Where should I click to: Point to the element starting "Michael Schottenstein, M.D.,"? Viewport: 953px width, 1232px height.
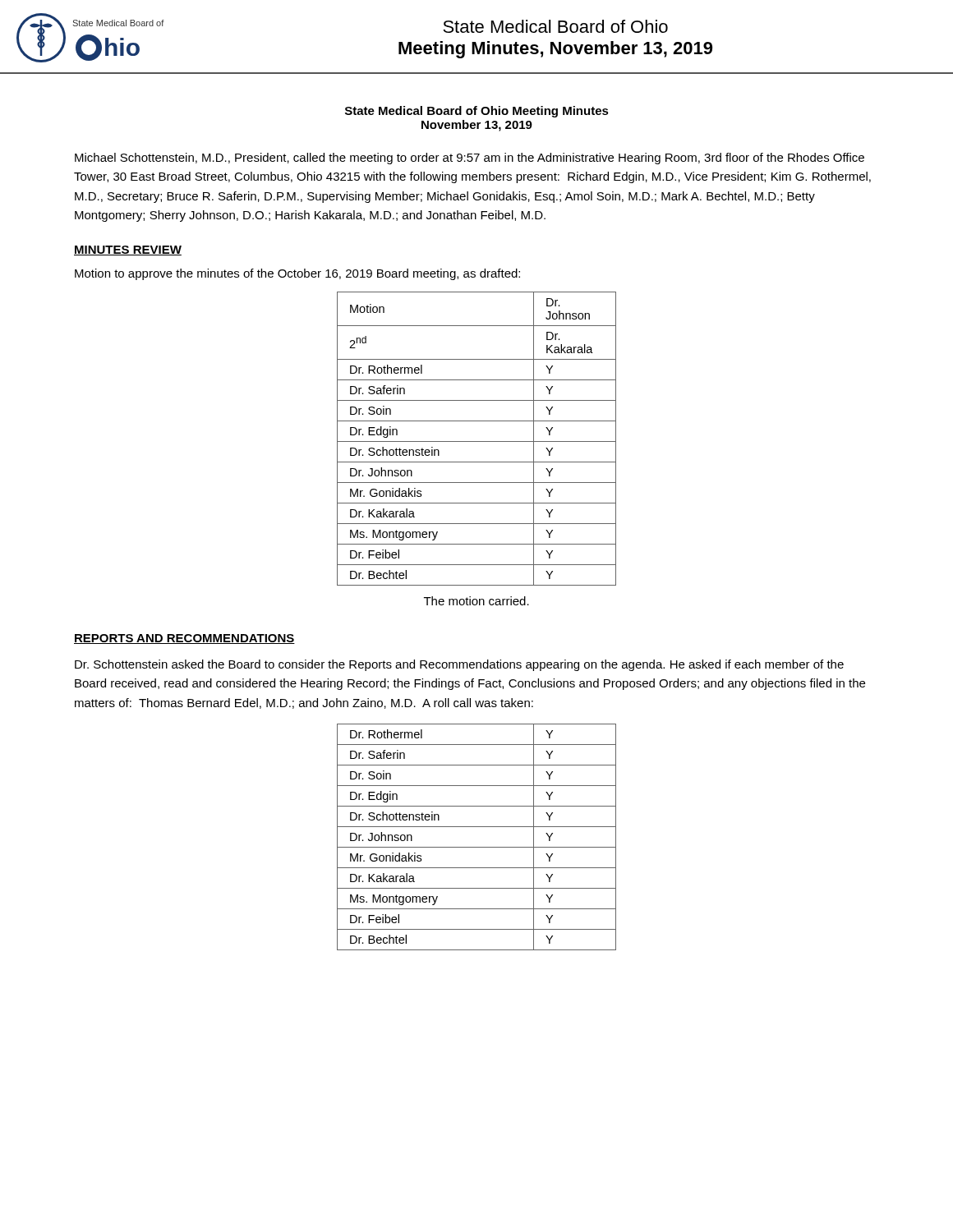pyautogui.click(x=473, y=186)
